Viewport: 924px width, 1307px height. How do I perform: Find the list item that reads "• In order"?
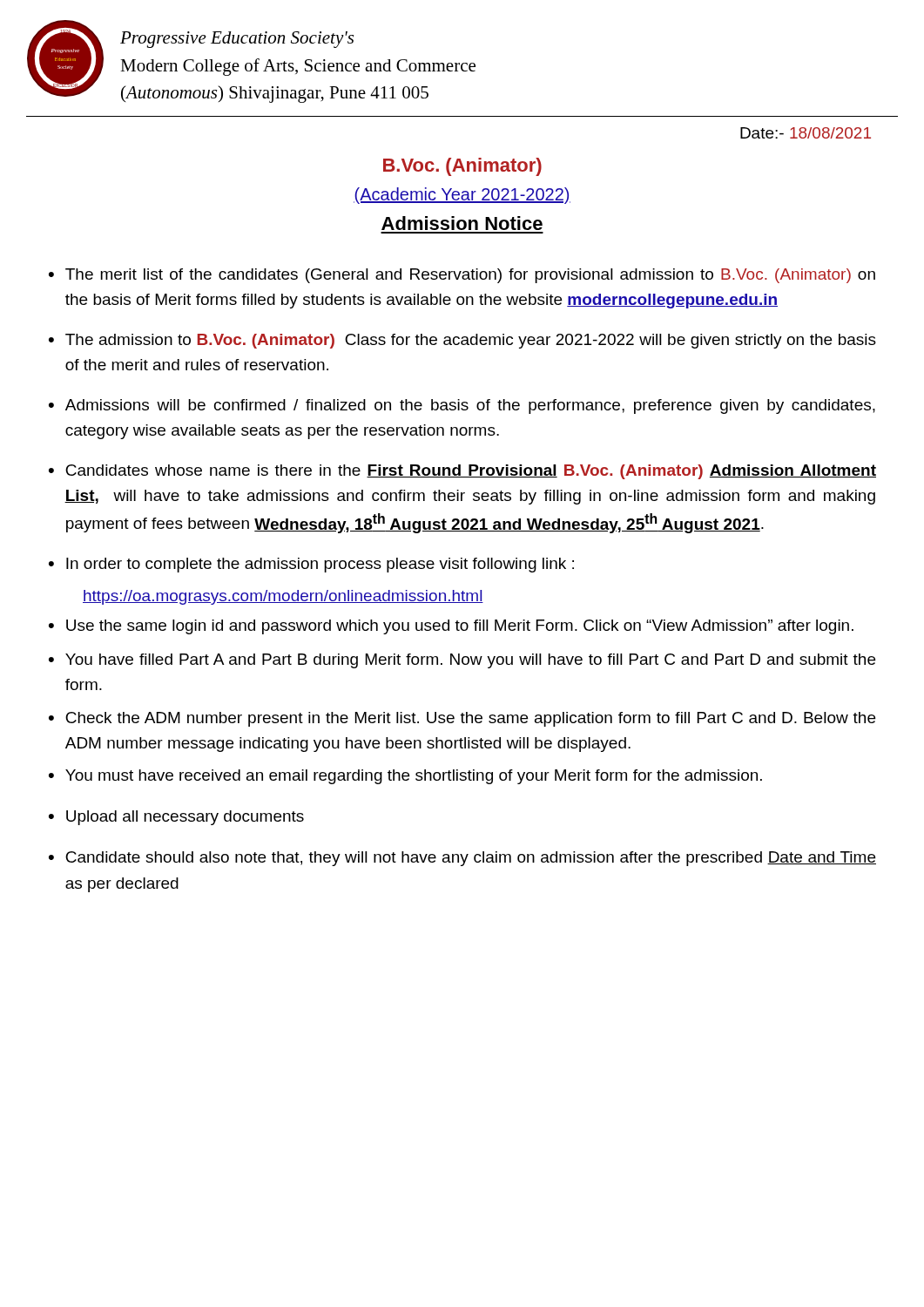462,564
